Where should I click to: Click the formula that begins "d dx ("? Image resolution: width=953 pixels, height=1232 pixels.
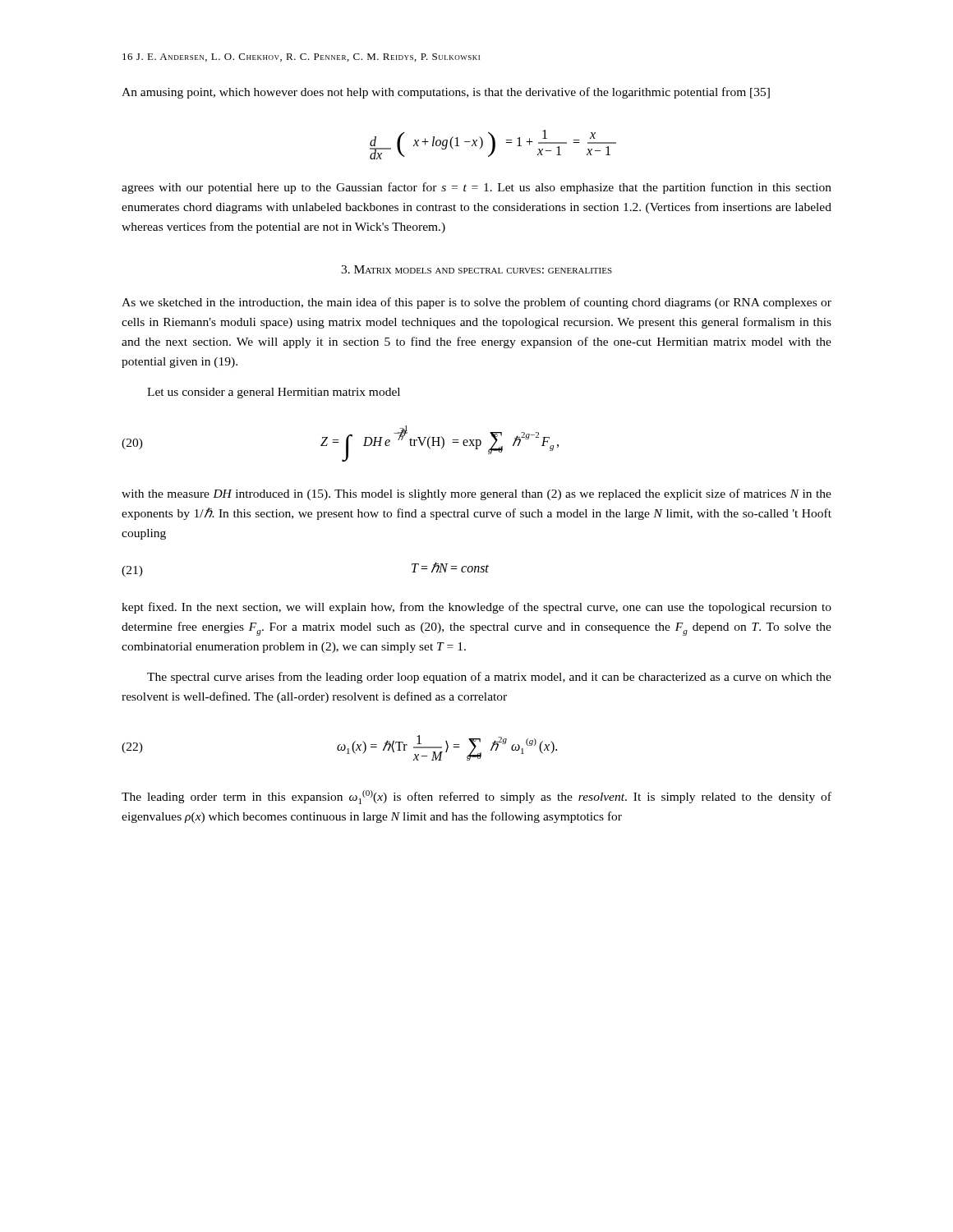pyautogui.click(x=476, y=140)
